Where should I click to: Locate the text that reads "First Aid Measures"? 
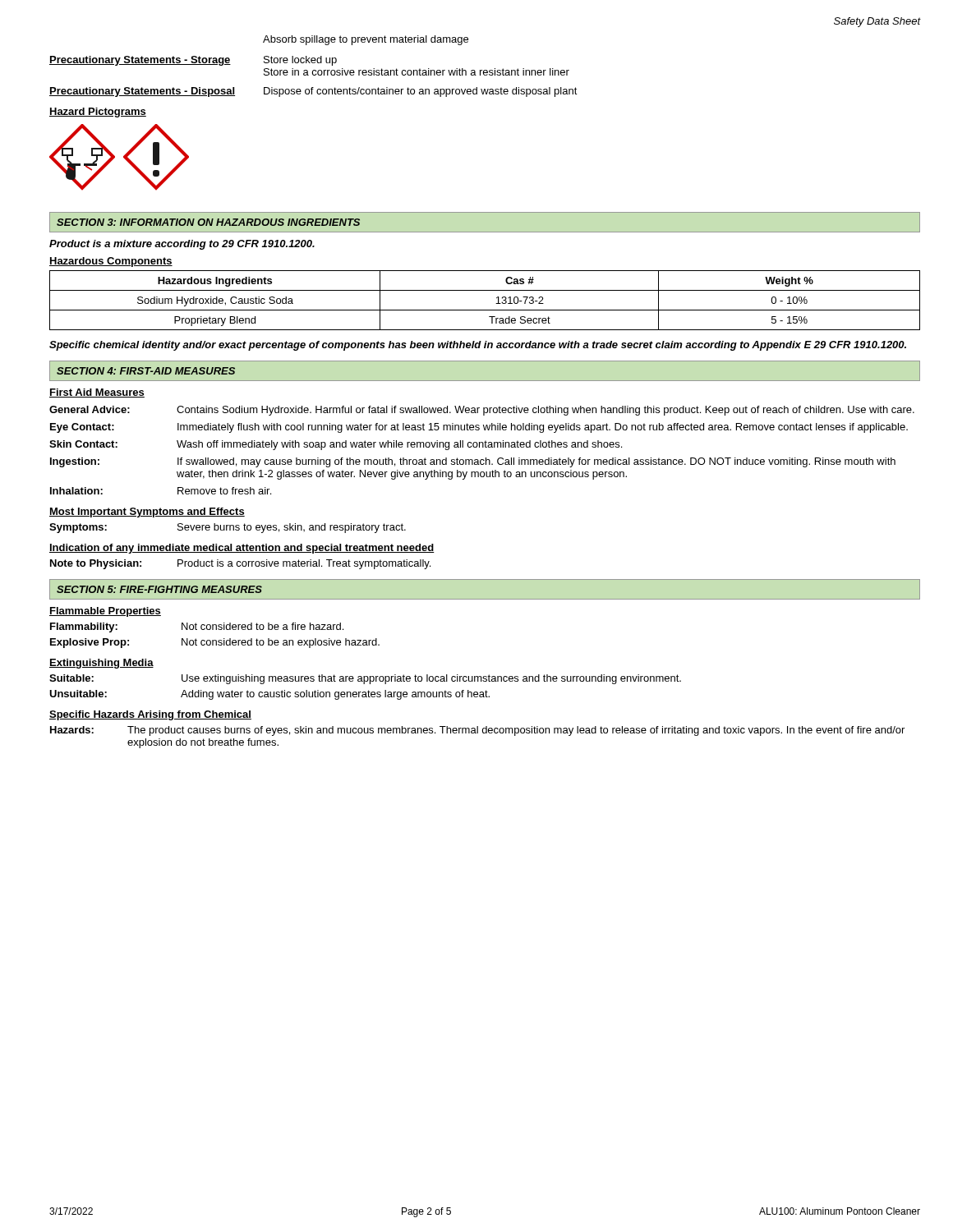[97, 392]
